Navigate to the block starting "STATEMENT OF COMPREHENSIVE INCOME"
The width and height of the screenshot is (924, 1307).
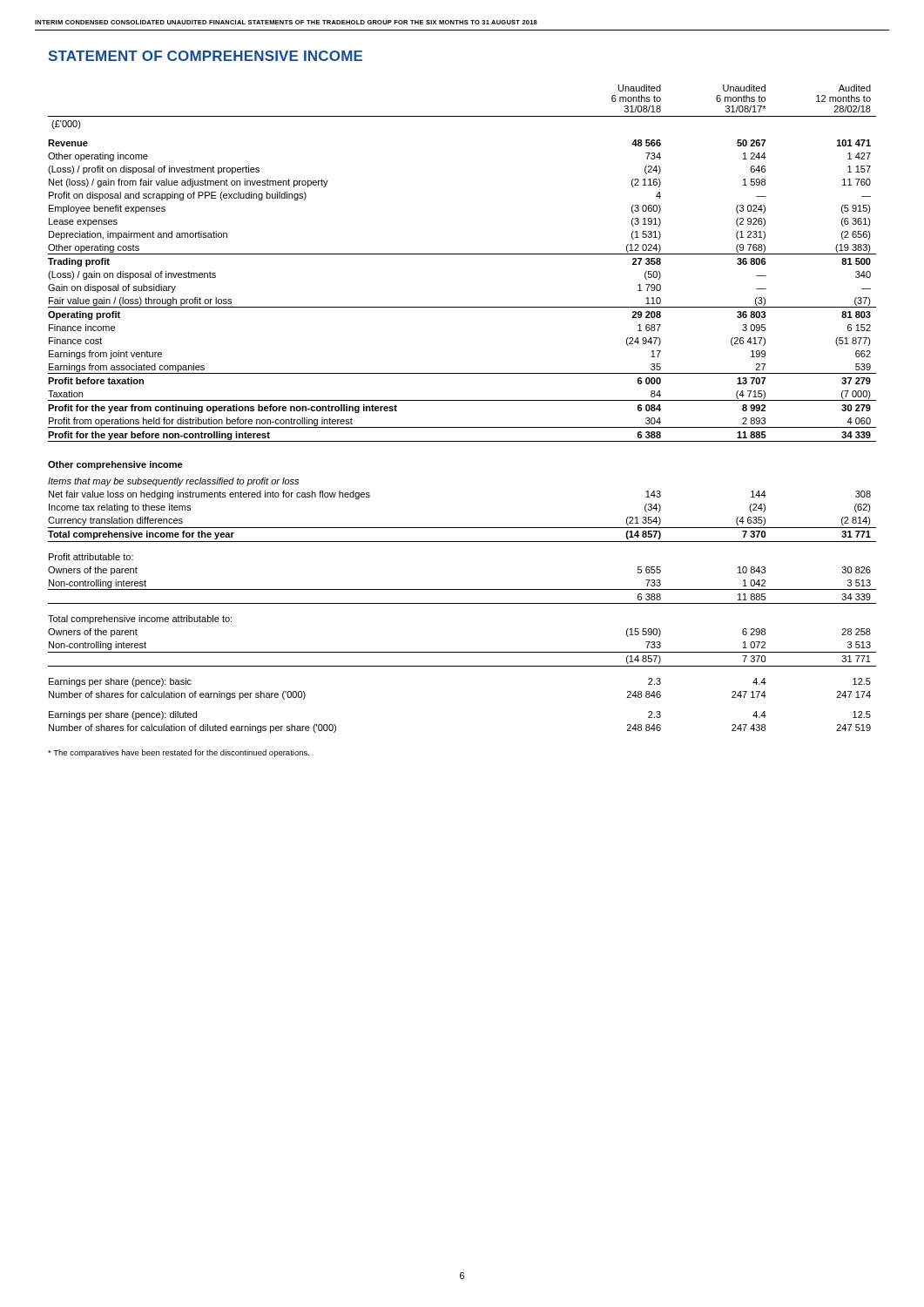click(x=205, y=56)
